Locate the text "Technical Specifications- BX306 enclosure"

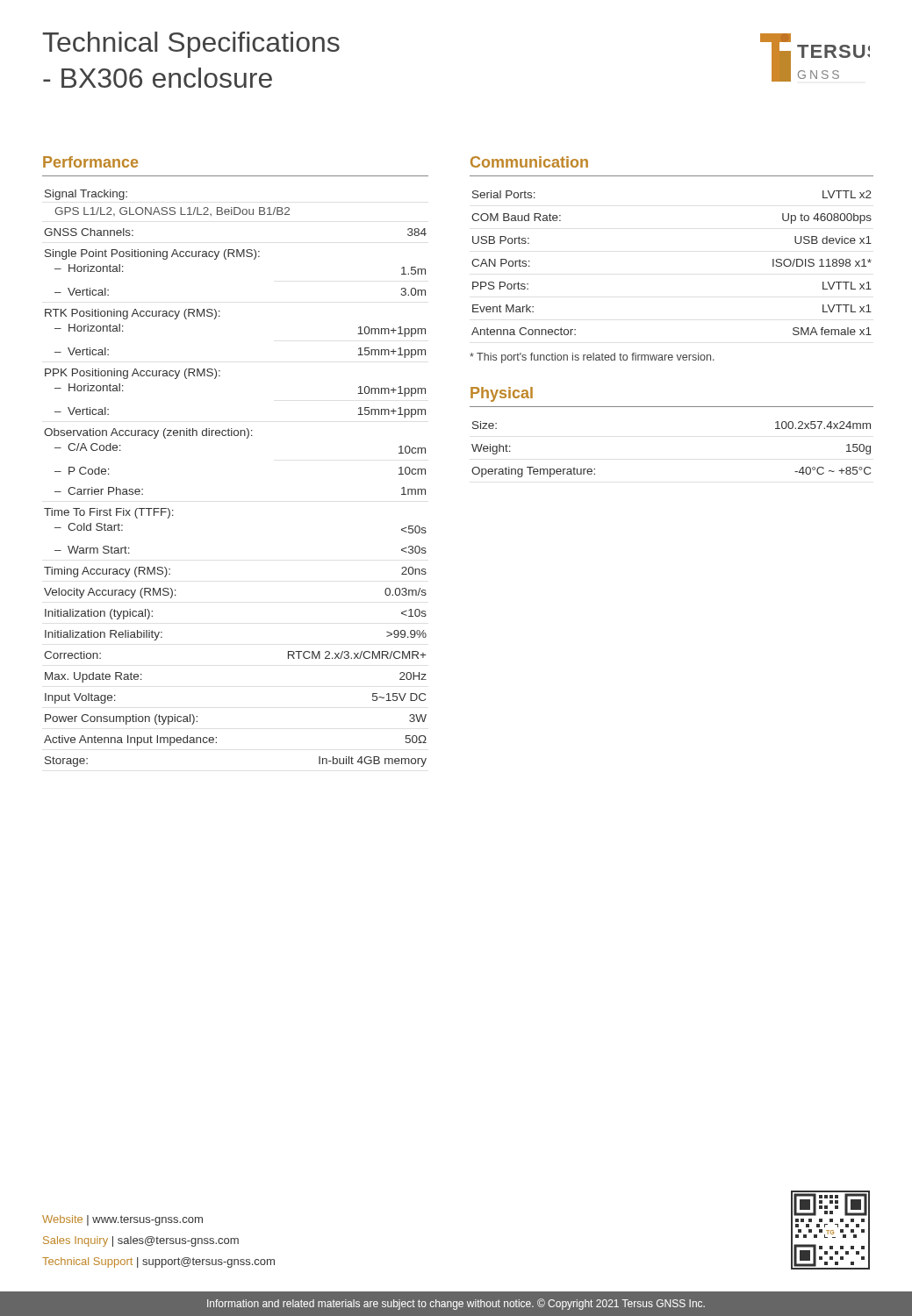262,61
